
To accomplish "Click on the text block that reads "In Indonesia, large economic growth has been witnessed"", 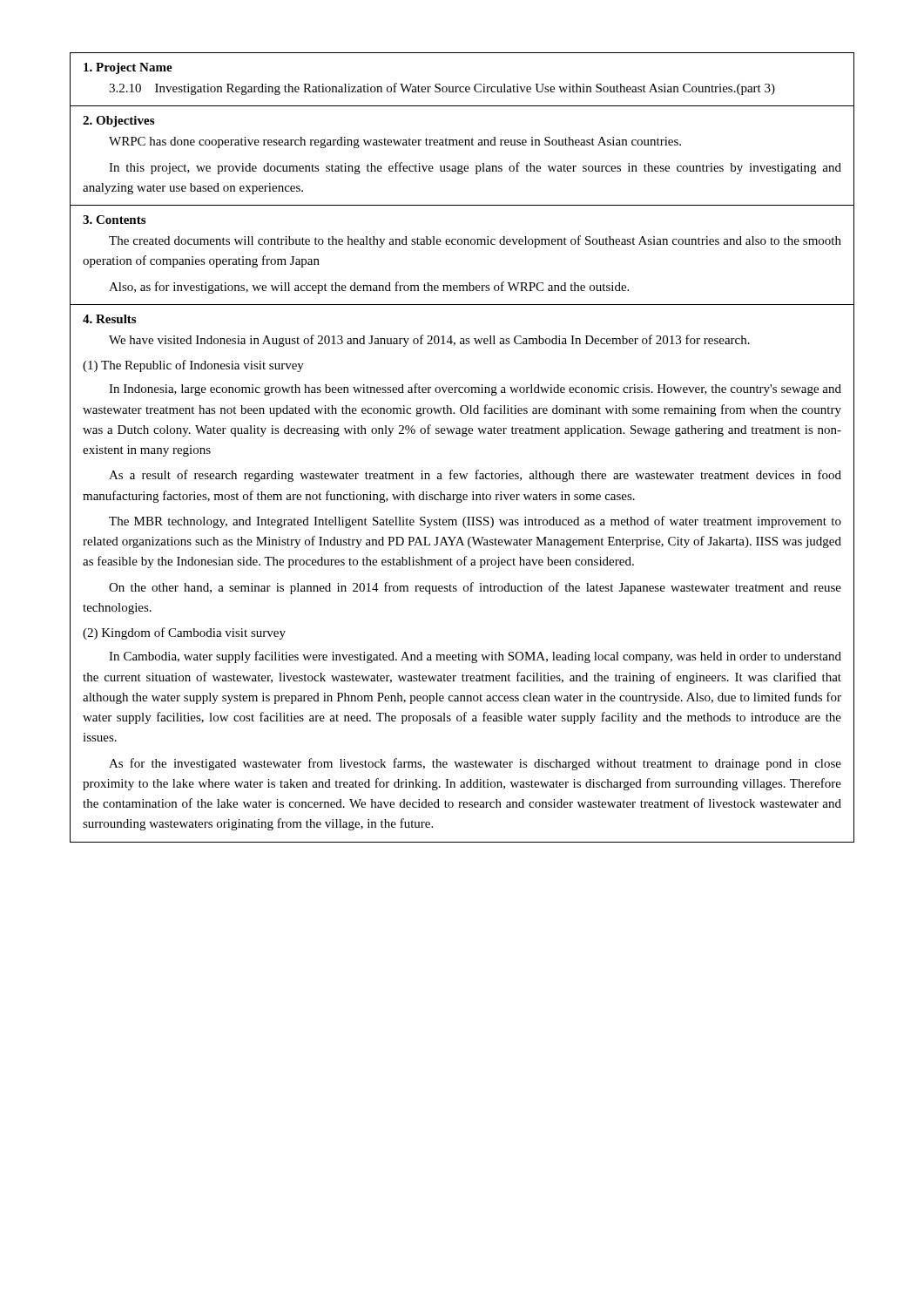I will pyautogui.click(x=462, y=419).
